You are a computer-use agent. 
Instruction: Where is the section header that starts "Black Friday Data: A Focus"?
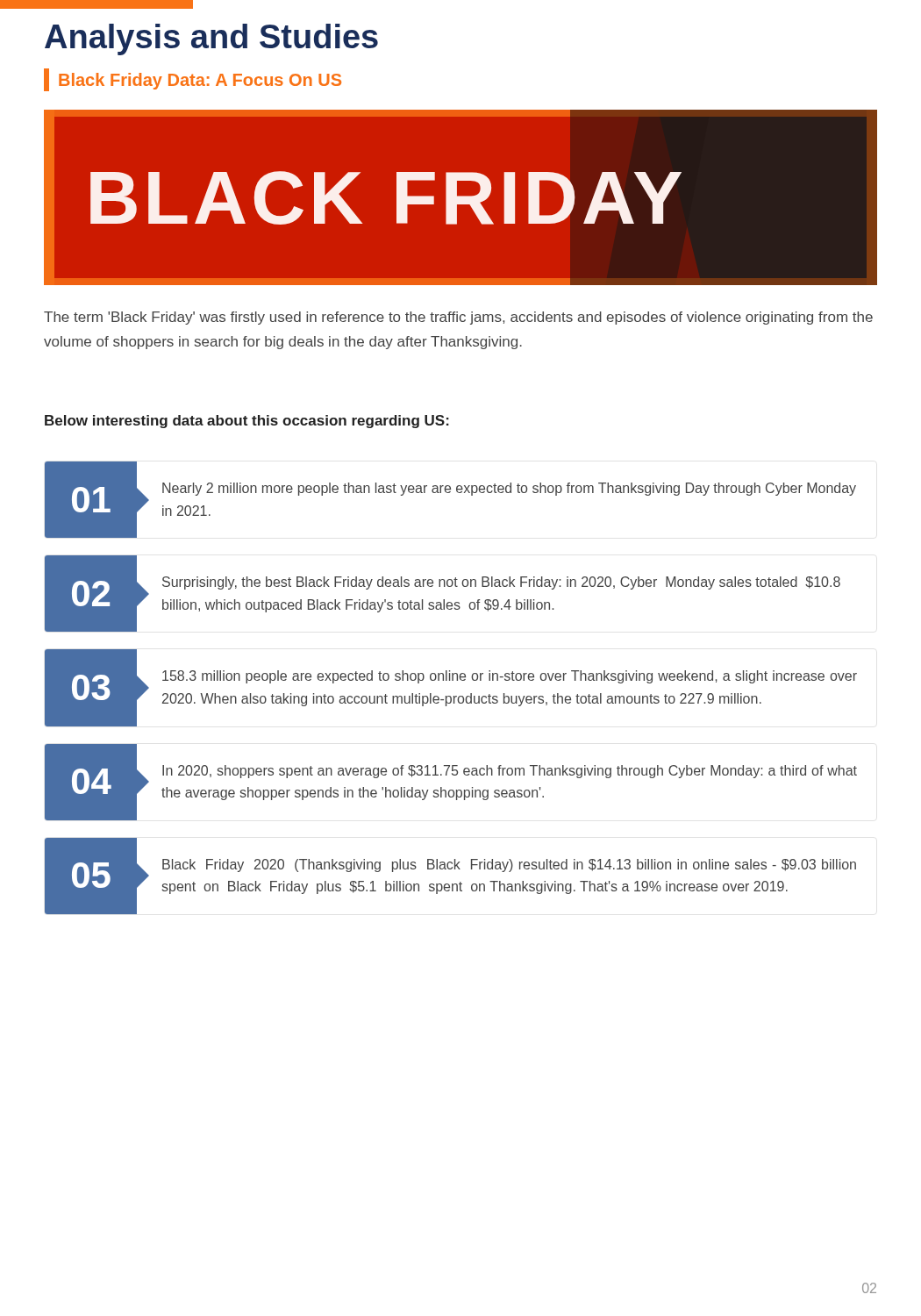tap(193, 80)
